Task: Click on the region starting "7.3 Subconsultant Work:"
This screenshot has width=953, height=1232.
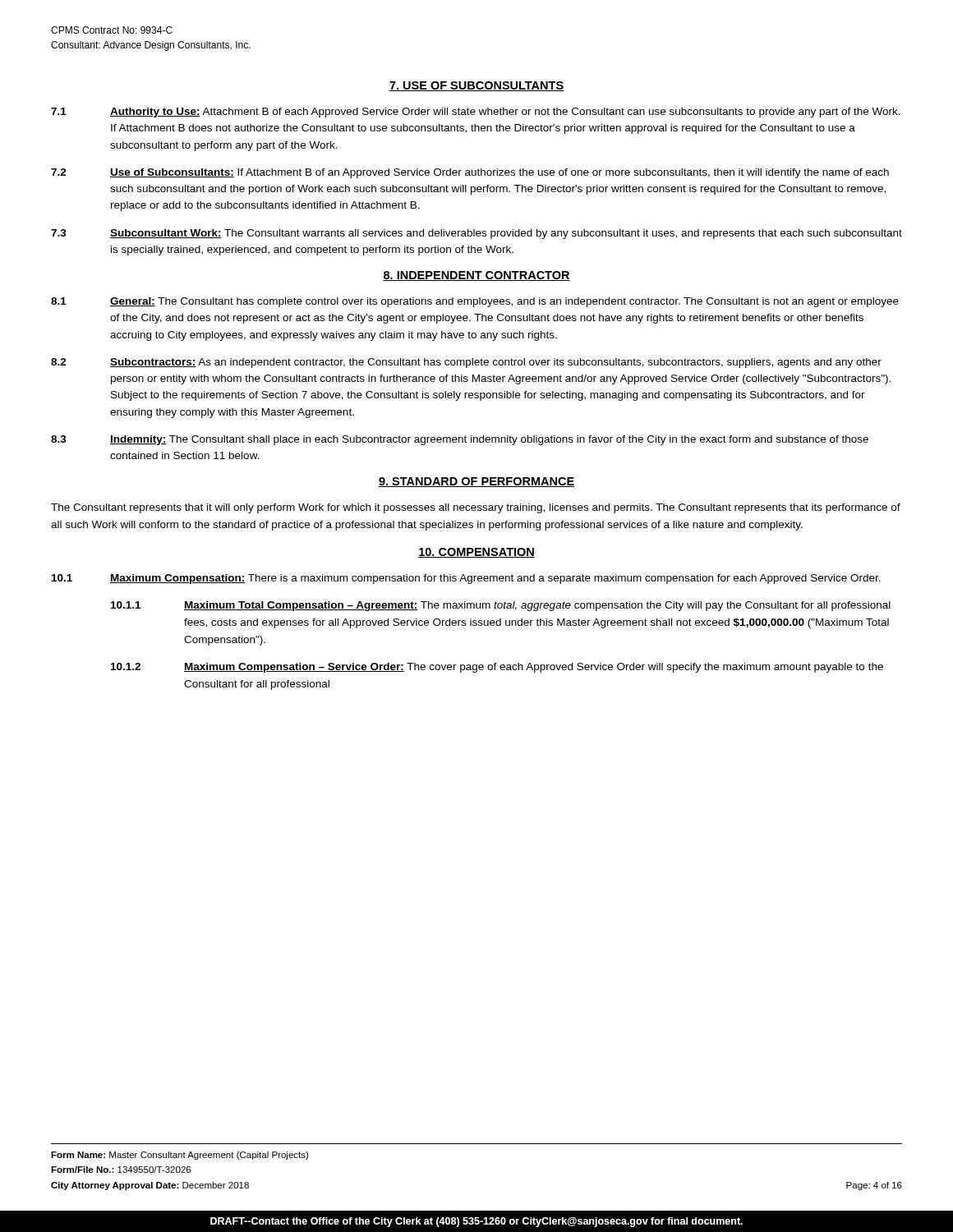Action: pyautogui.click(x=476, y=241)
